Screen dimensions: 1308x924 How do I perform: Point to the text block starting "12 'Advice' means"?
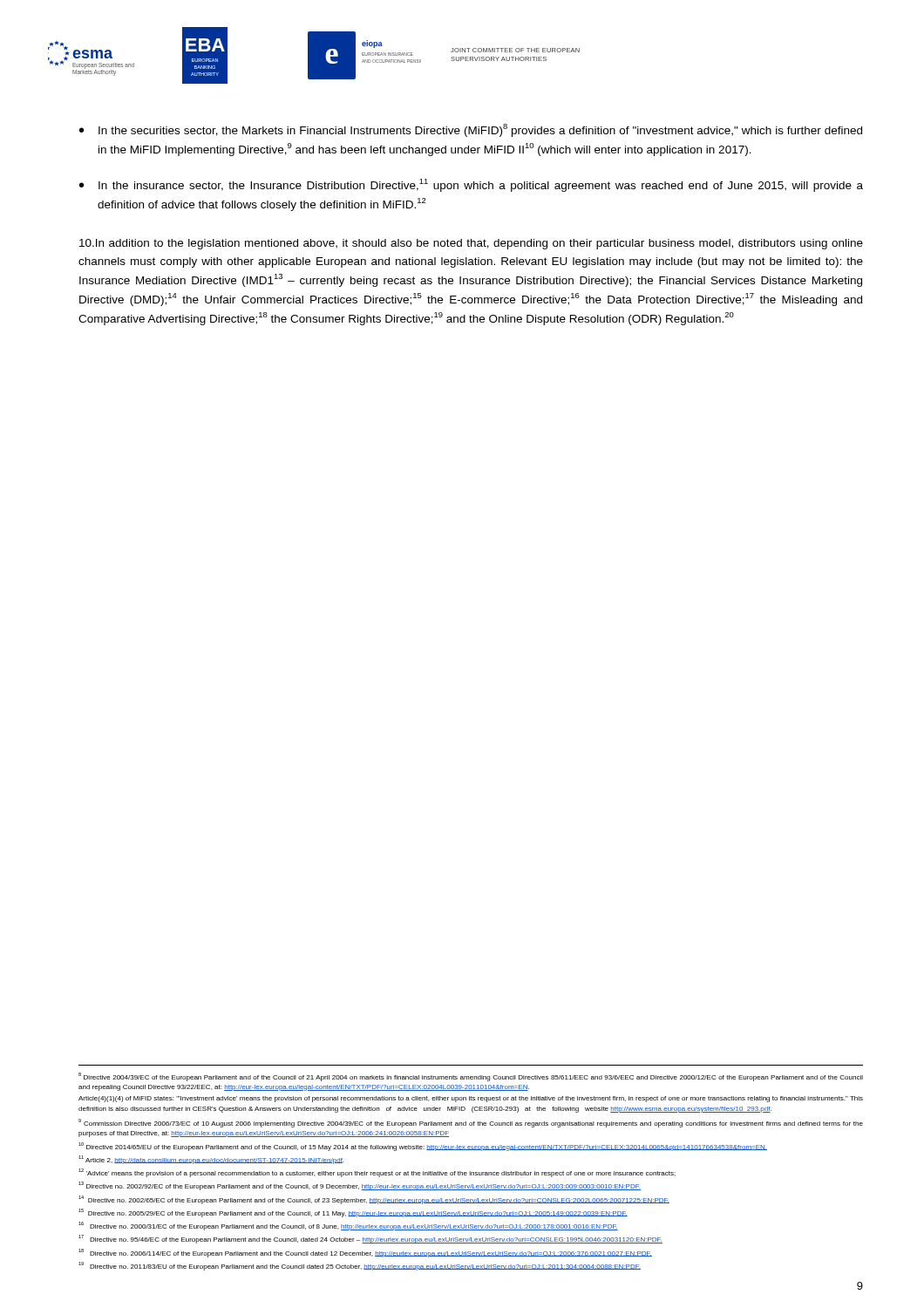point(377,1172)
